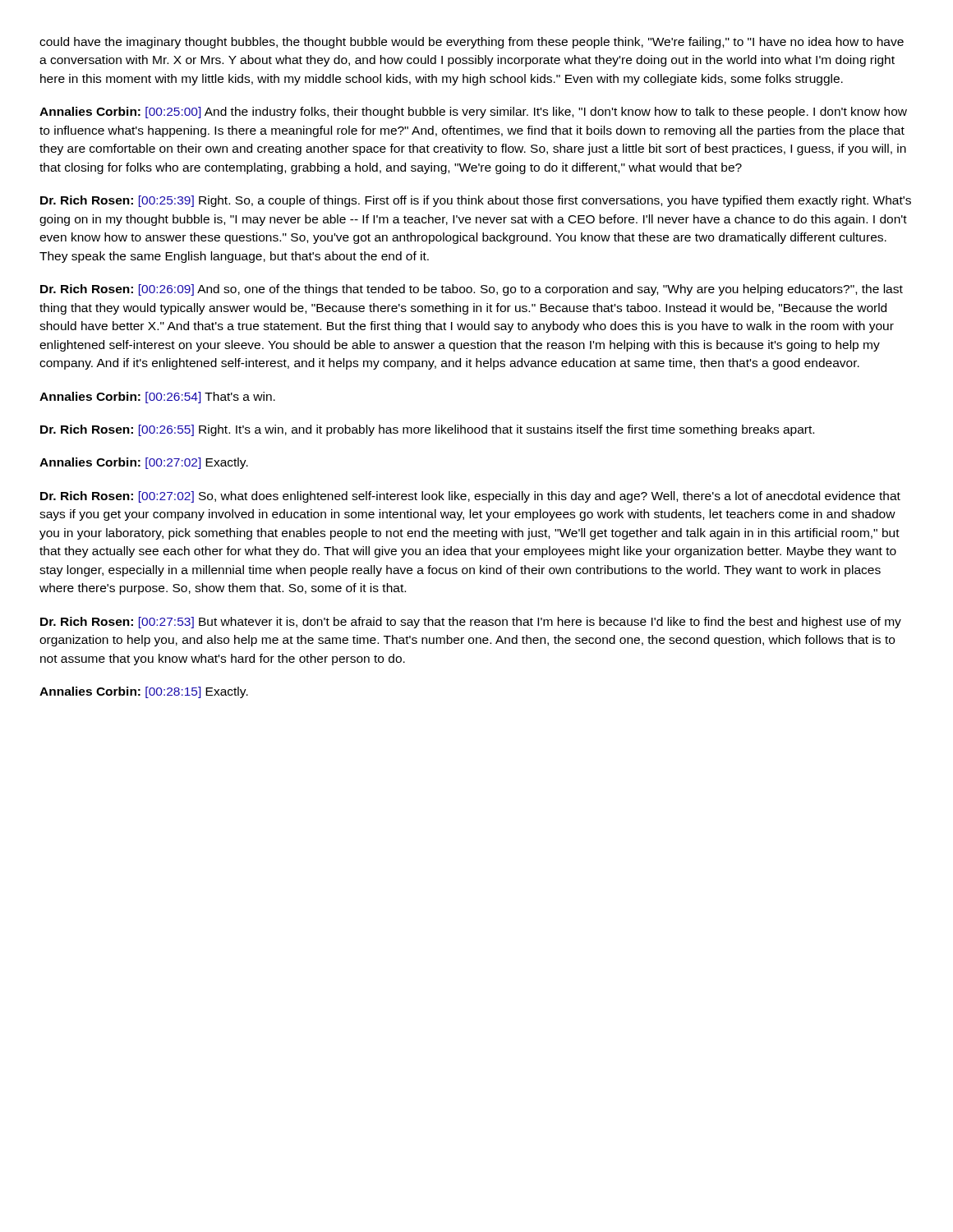Locate the block of text that opens with "Dr. Rich Rosen: [00:27:02] So, what"

[x=470, y=542]
